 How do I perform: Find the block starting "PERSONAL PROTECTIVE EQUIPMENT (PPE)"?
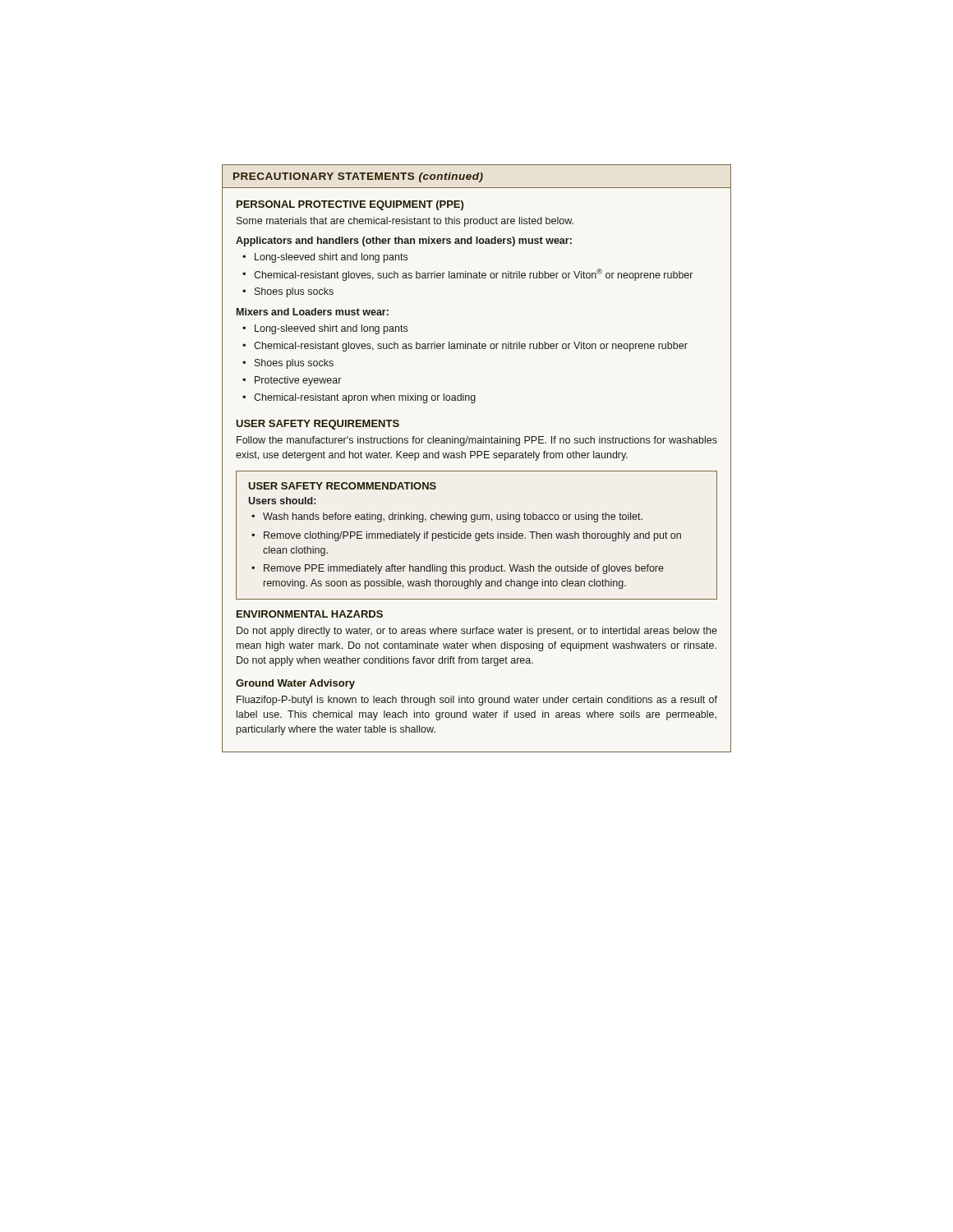coord(350,204)
